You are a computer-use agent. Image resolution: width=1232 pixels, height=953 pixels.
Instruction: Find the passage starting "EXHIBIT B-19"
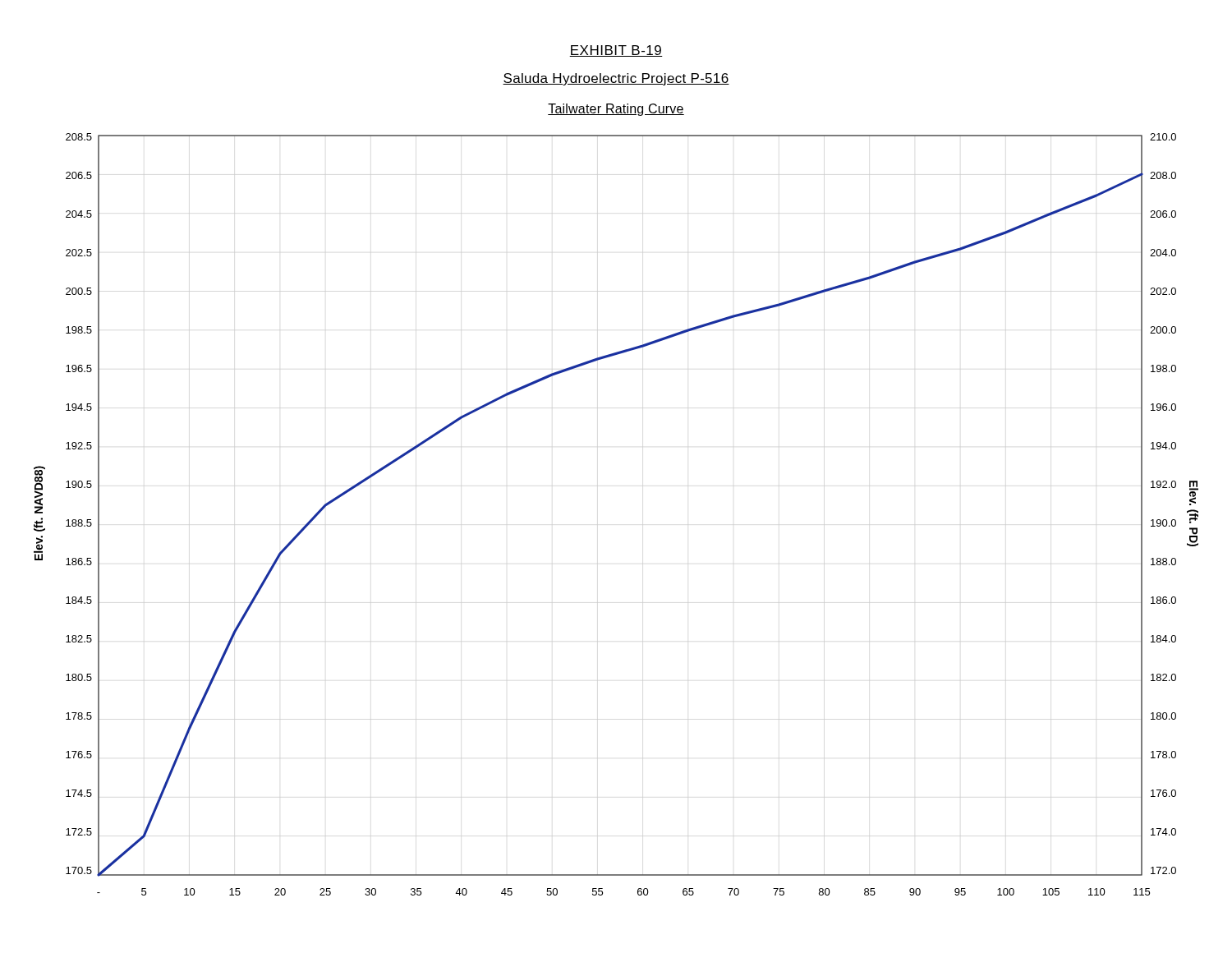616,51
